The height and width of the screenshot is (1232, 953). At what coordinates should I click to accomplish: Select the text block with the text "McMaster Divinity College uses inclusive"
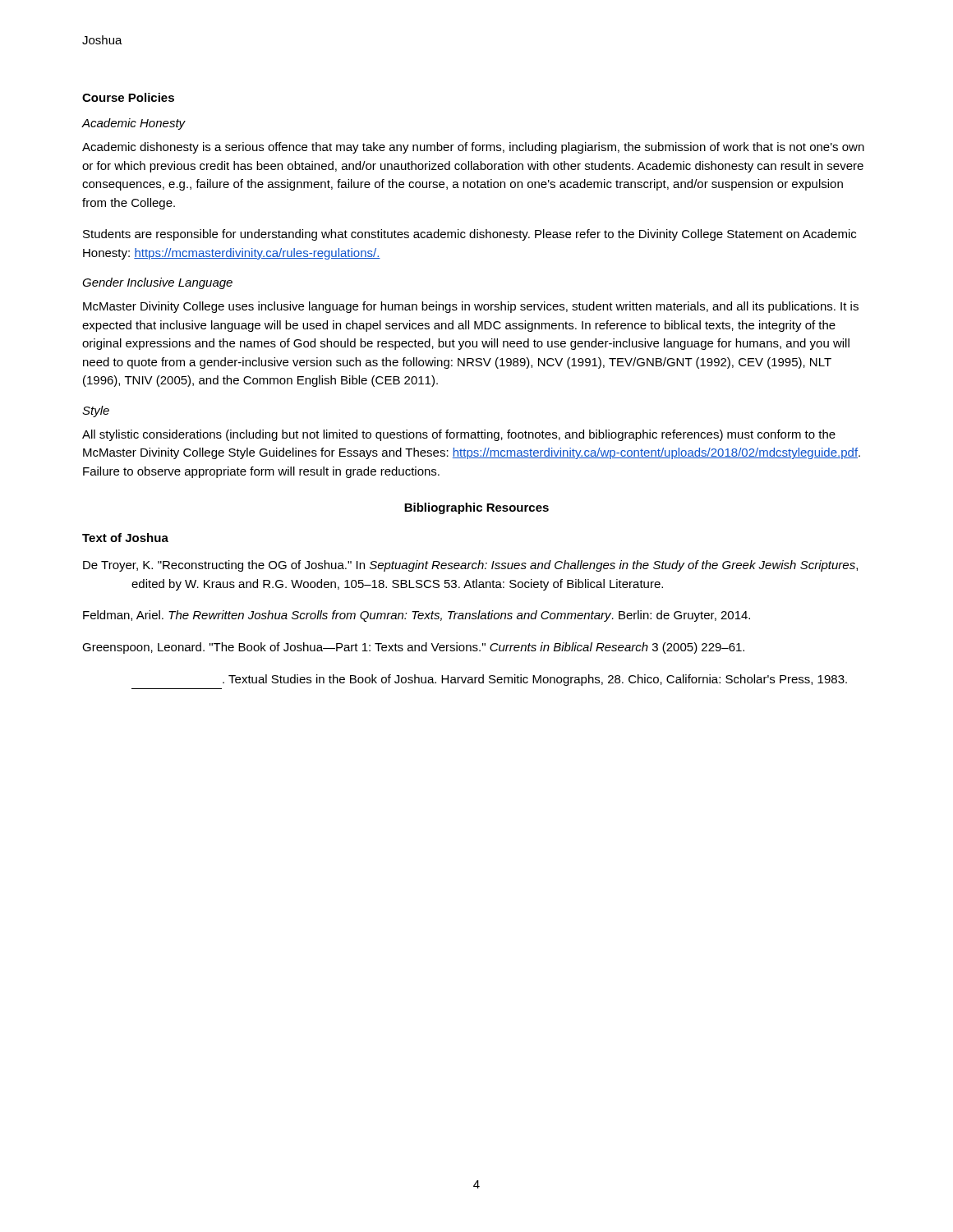point(470,343)
